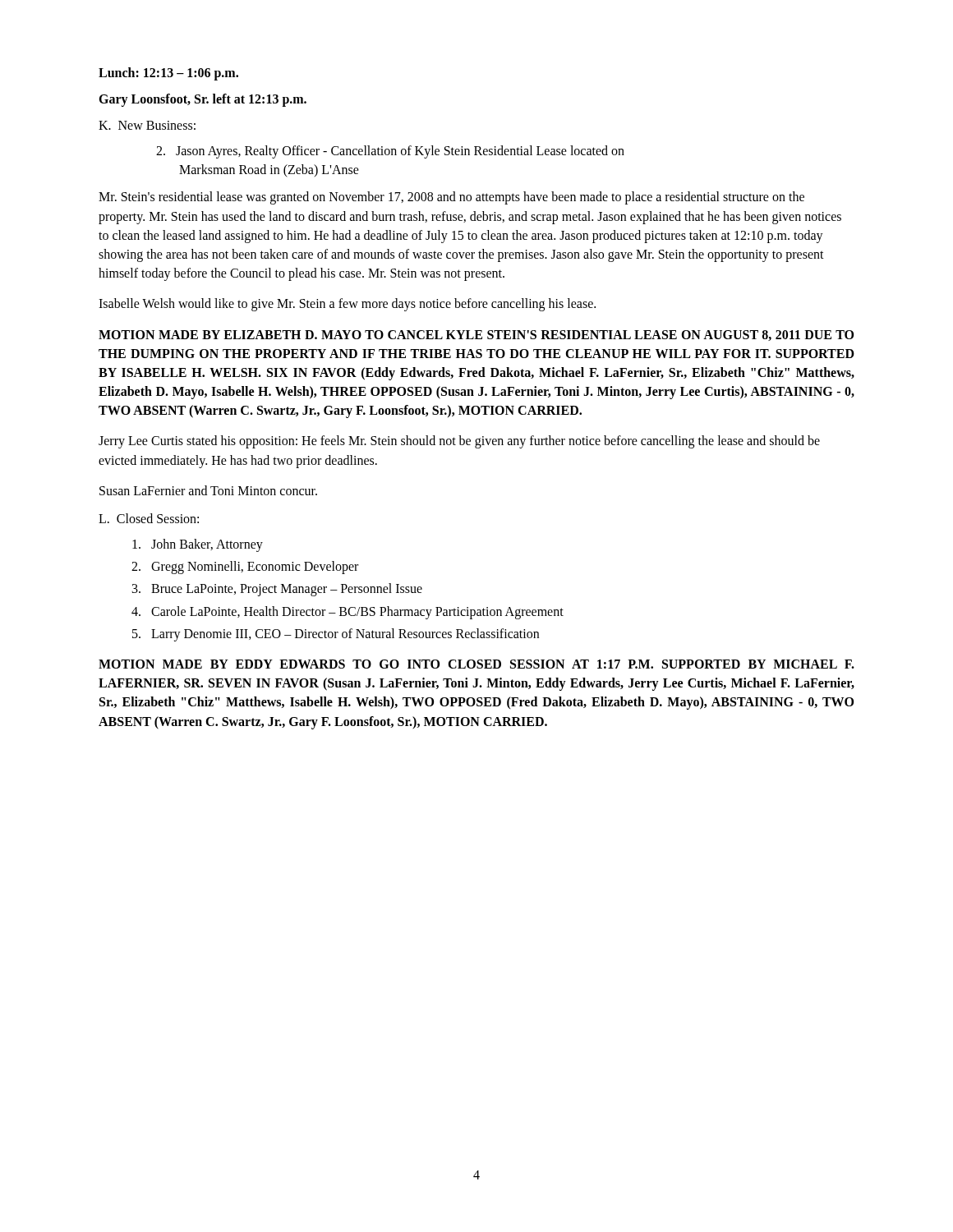This screenshot has height=1232, width=953.
Task: Where is the passage that starts "Mr. Stein's residential lease"?
Action: [x=476, y=235]
